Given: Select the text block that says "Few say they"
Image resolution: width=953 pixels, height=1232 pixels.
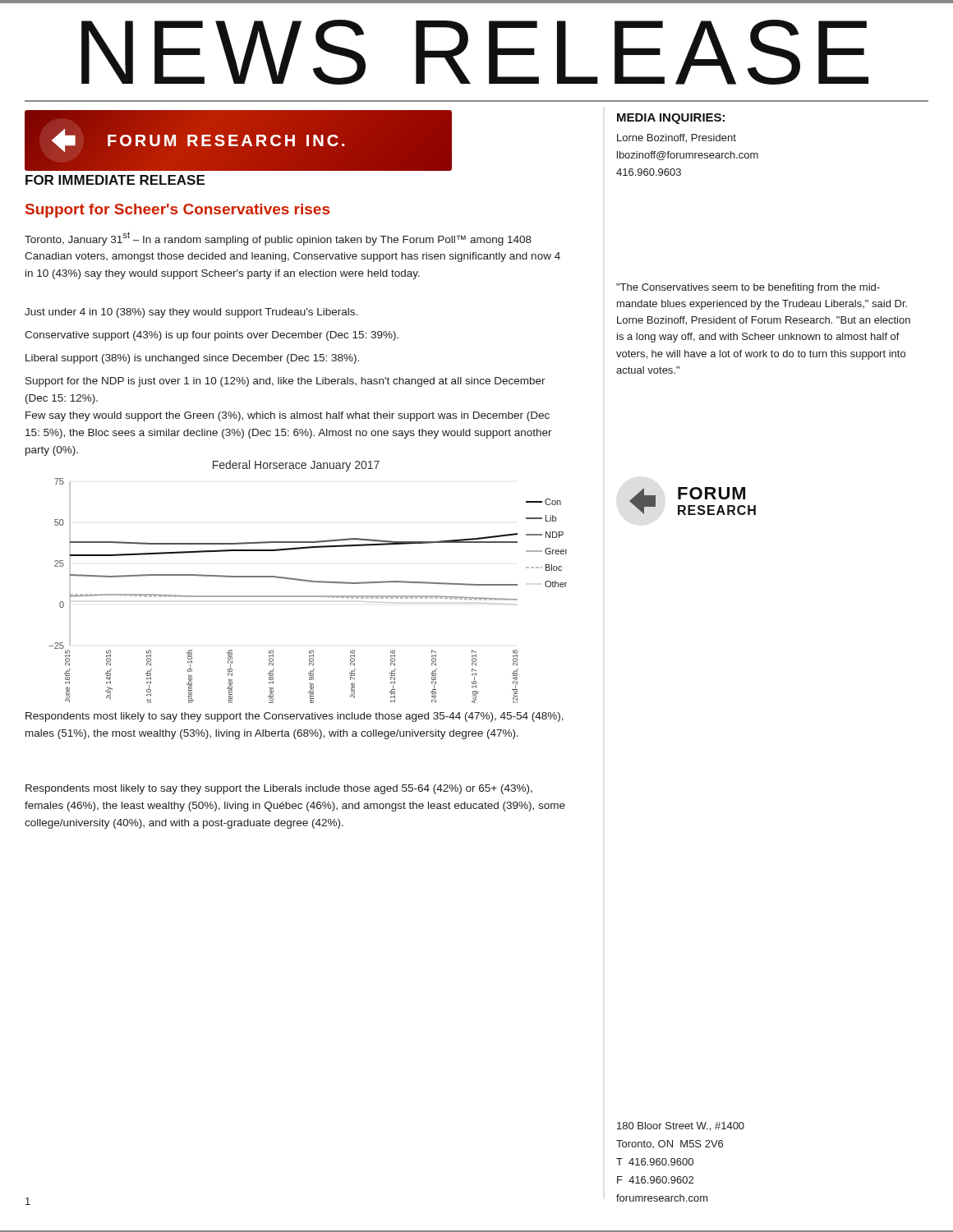Looking at the screenshot, I should pyautogui.click(x=288, y=432).
